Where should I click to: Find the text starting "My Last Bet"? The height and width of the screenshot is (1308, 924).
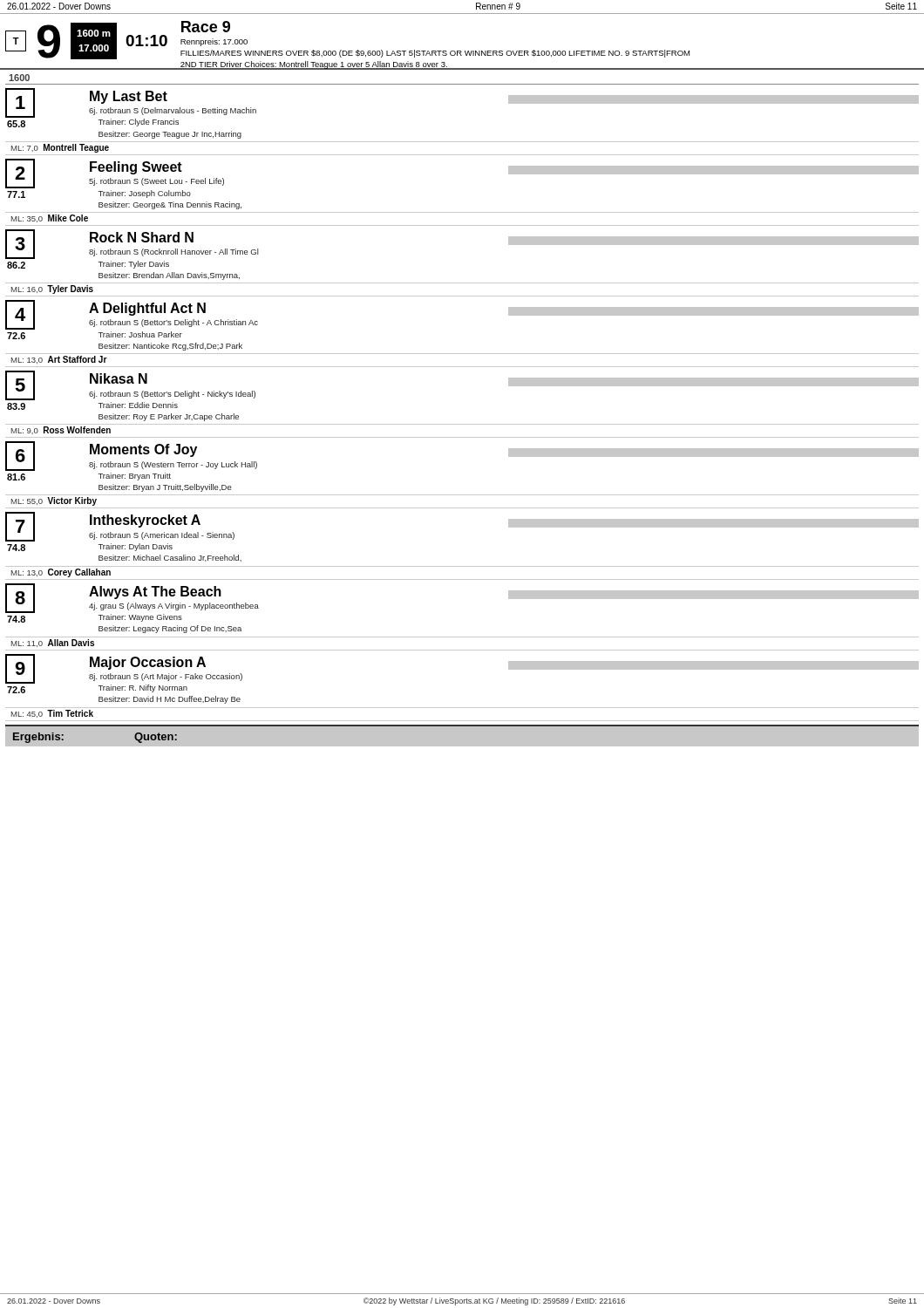point(129,97)
